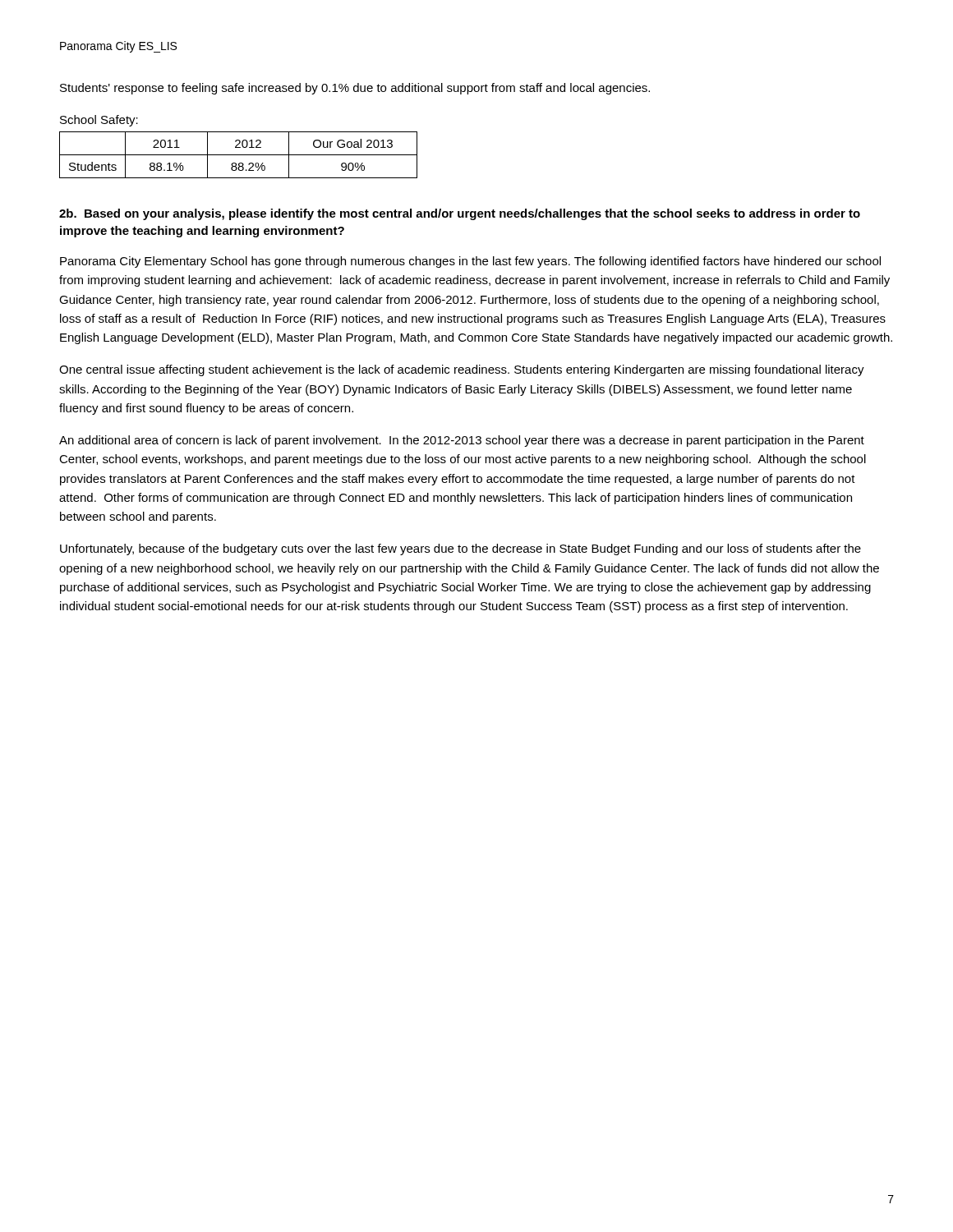
Task: Find the section header on this page that starts "2b. Based on your analysis,"
Action: click(460, 222)
